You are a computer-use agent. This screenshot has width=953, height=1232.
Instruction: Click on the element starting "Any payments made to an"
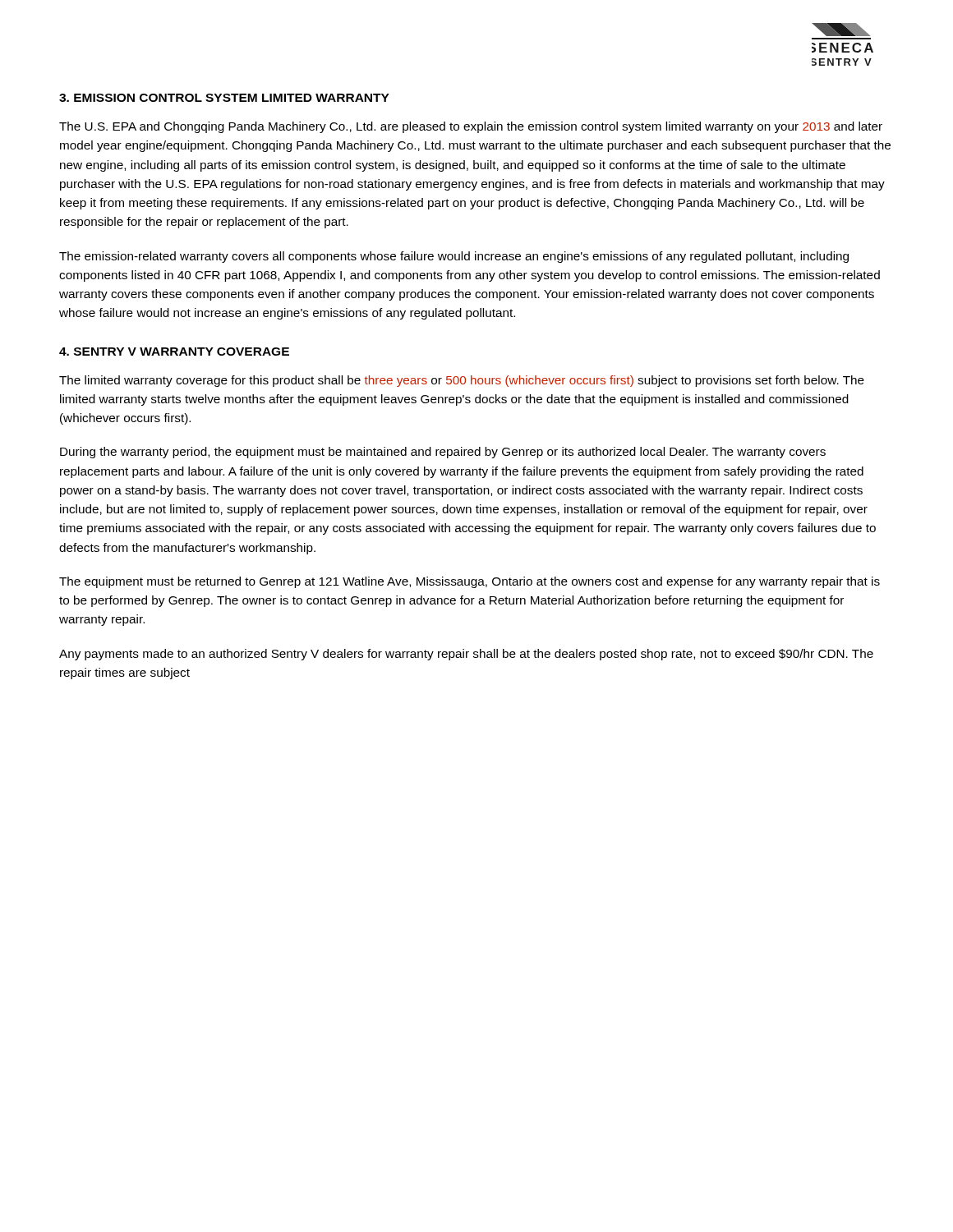point(466,663)
